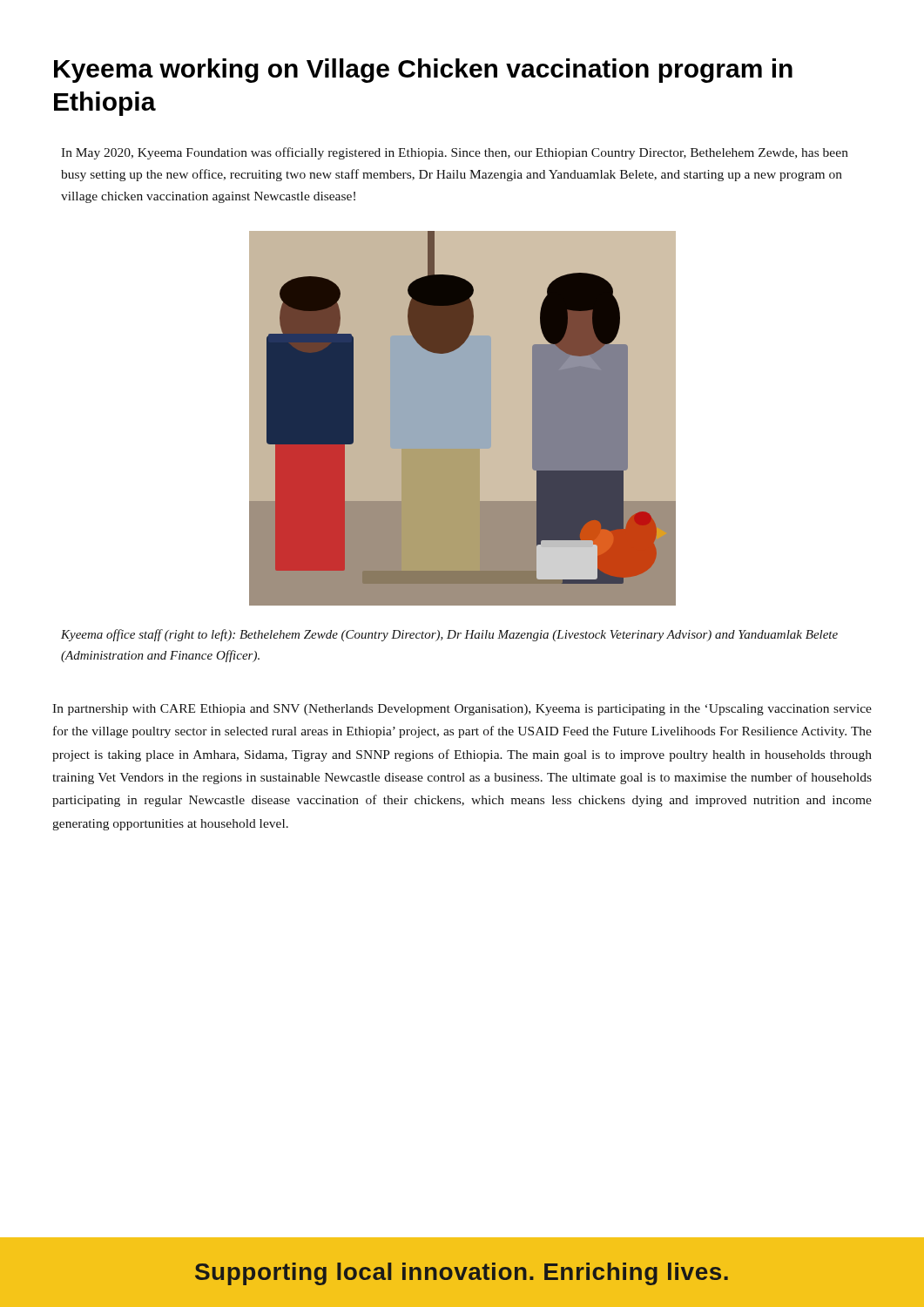Viewport: 924px width, 1307px height.
Task: Select the region starting "Kyeema office staff (right to"
Action: tap(449, 645)
